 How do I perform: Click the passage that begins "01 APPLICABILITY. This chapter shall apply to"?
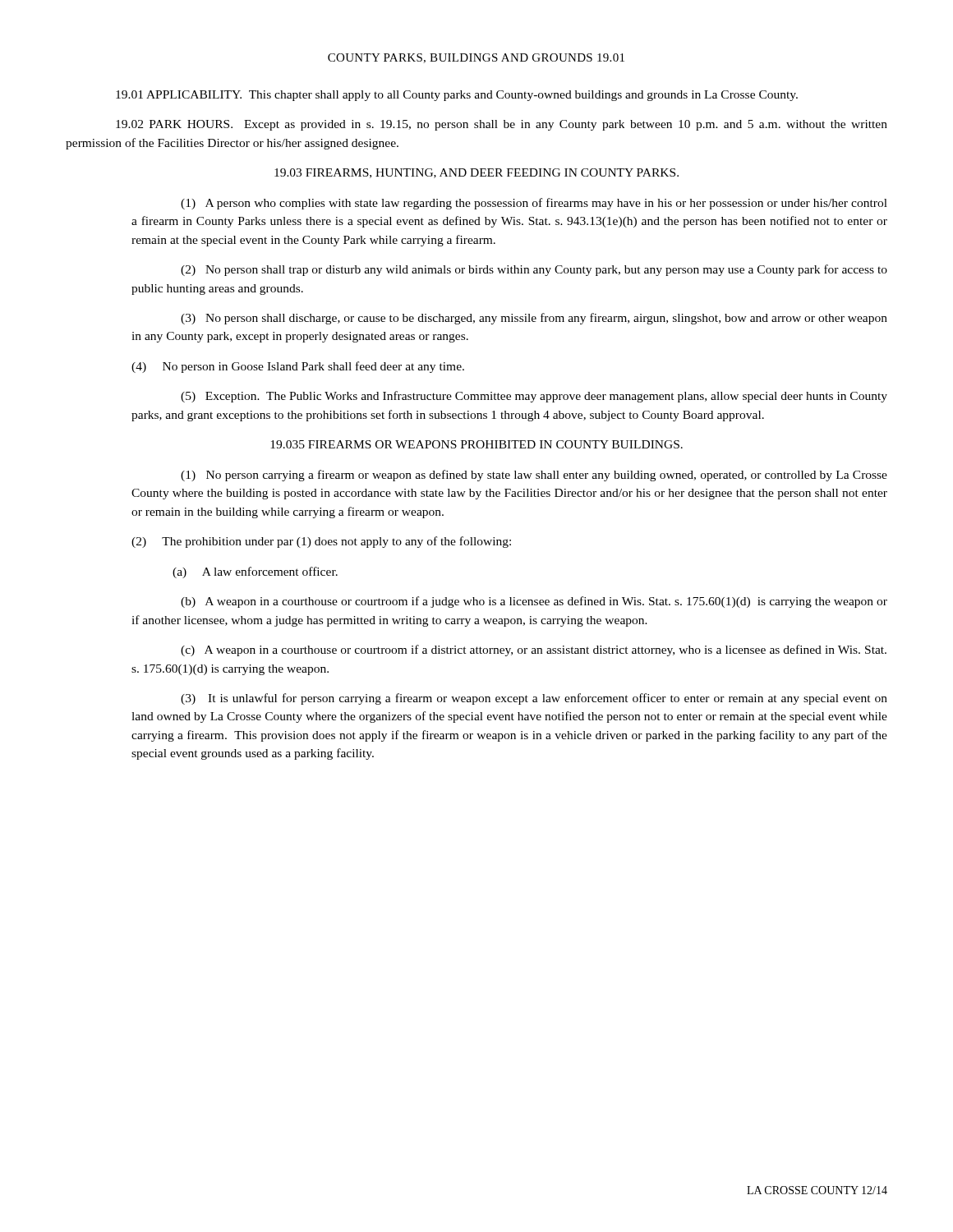pos(457,94)
